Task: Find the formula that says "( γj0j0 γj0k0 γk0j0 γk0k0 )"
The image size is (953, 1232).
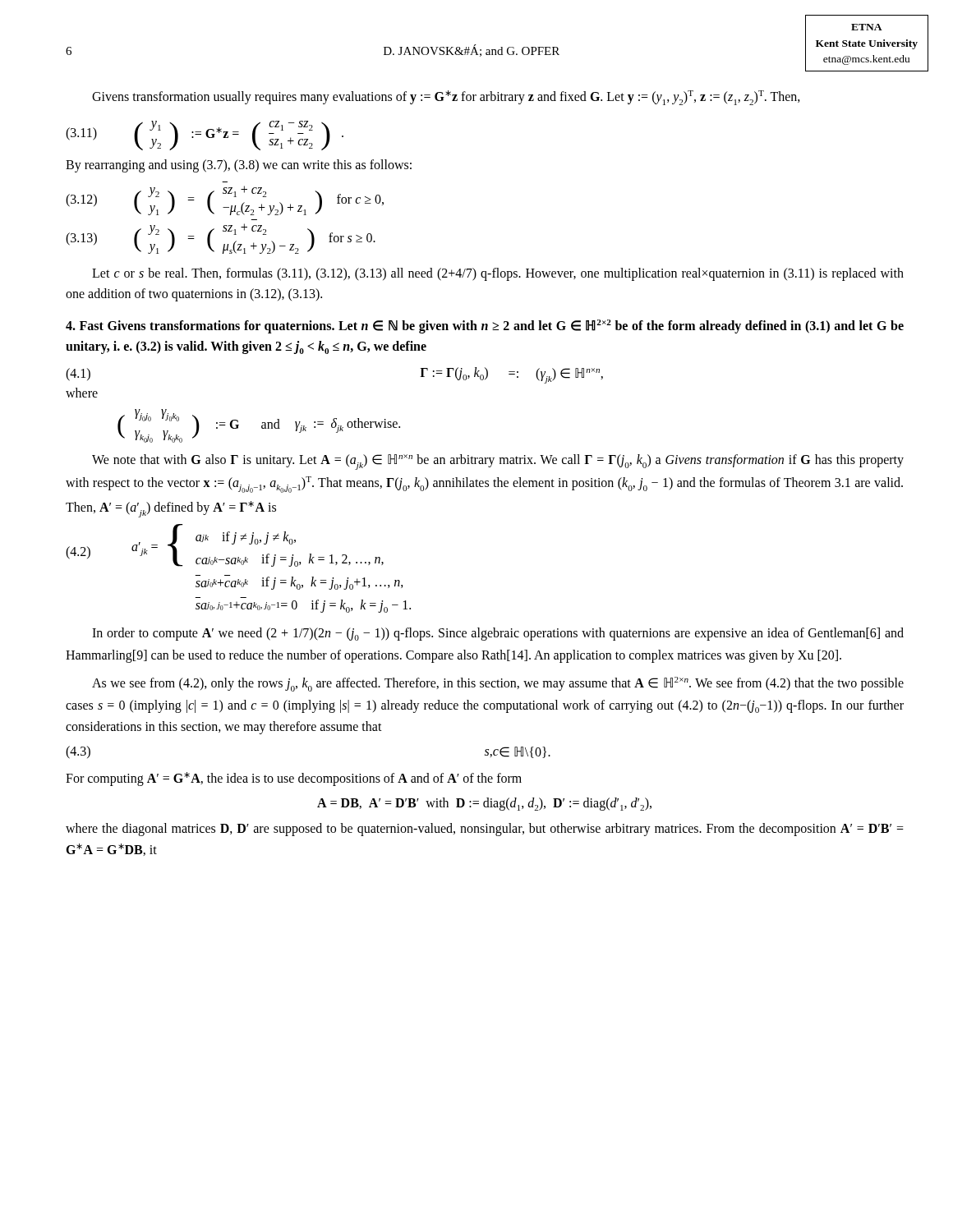Action: coord(259,424)
